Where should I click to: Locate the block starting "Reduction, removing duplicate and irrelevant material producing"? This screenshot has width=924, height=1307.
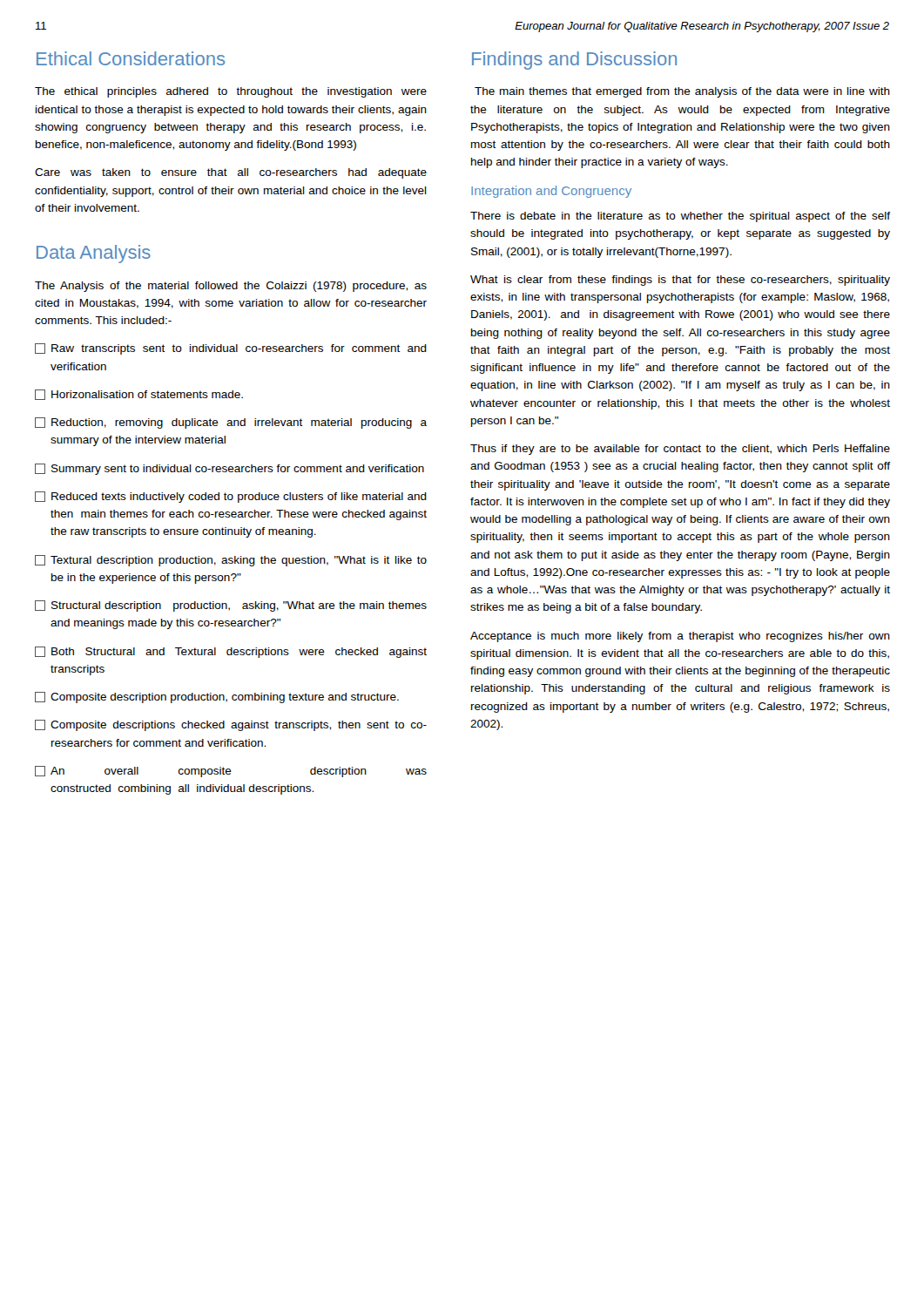pos(231,432)
